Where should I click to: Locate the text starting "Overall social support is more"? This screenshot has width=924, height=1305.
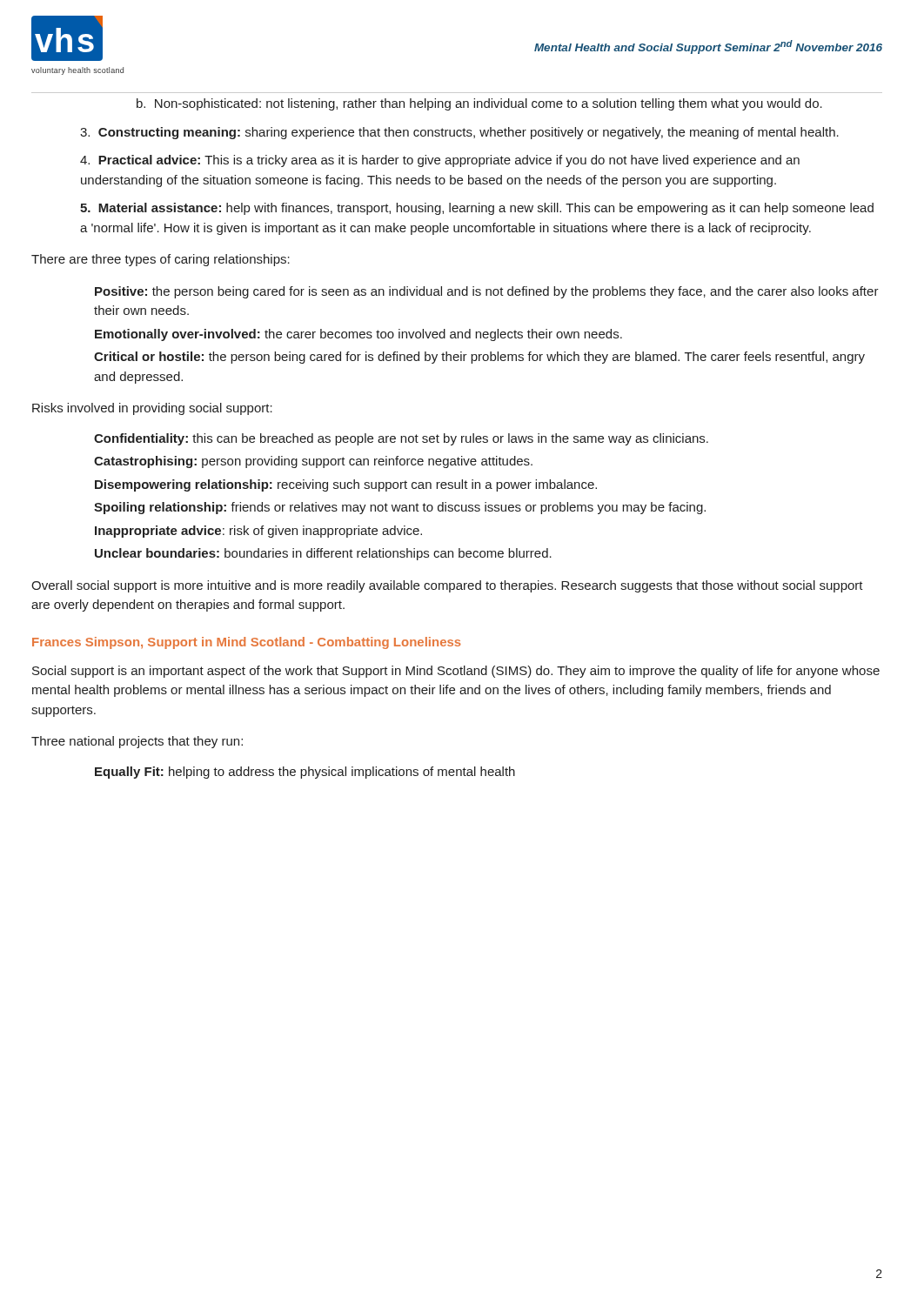[x=447, y=594]
